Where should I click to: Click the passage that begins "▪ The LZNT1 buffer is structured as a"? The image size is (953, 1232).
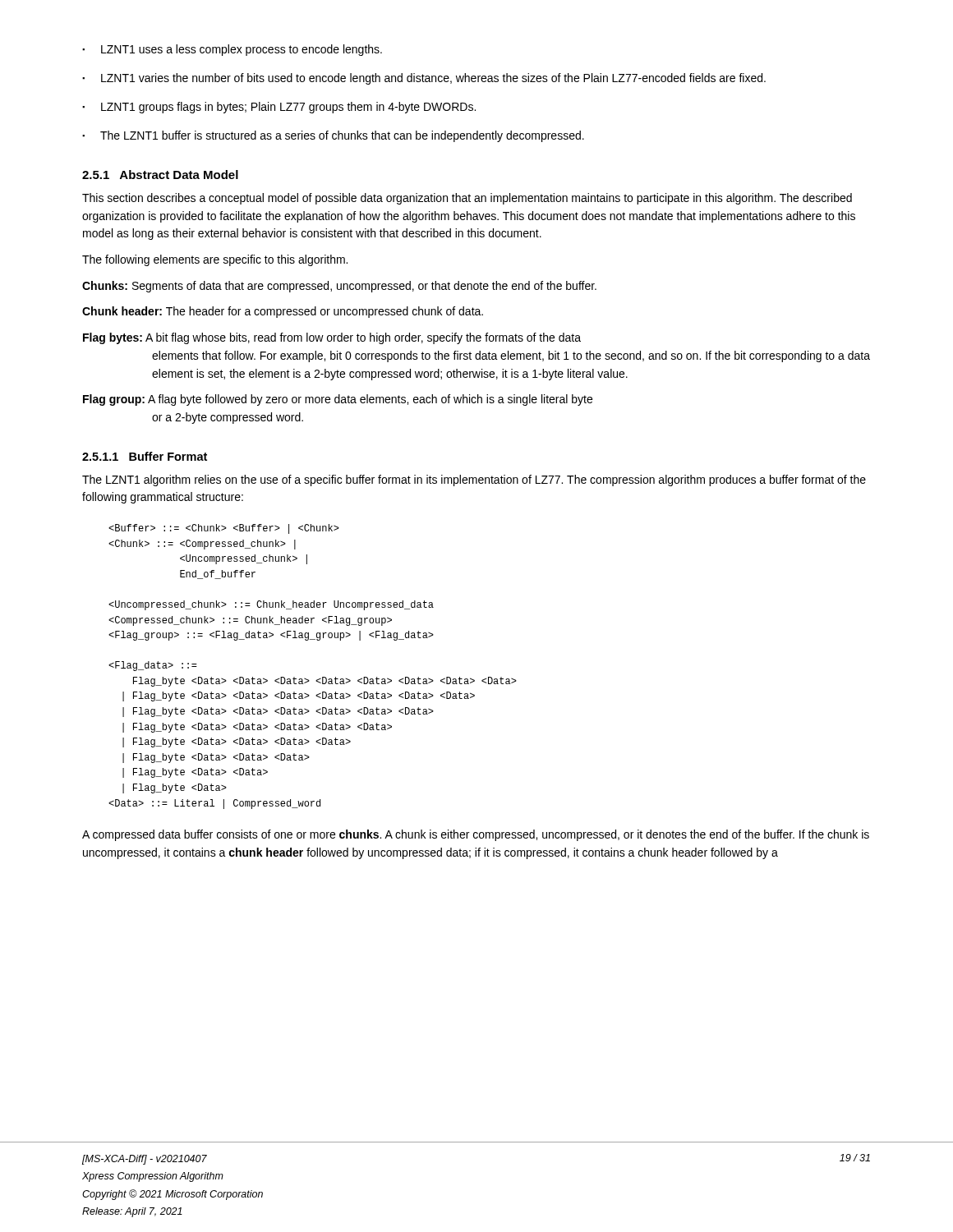(x=476, y=136)
